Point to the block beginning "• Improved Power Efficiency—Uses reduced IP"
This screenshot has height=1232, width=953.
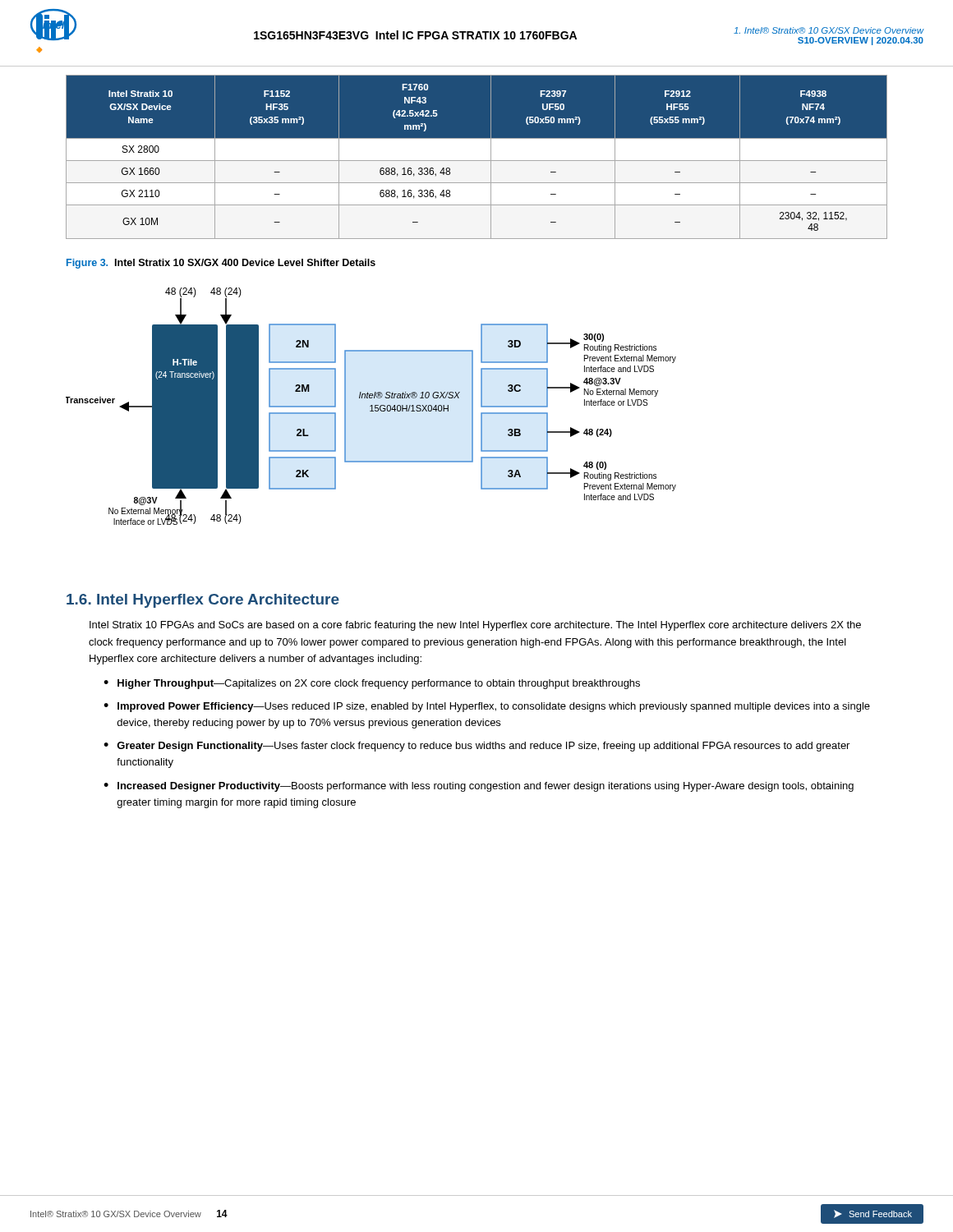coord(495,715)
